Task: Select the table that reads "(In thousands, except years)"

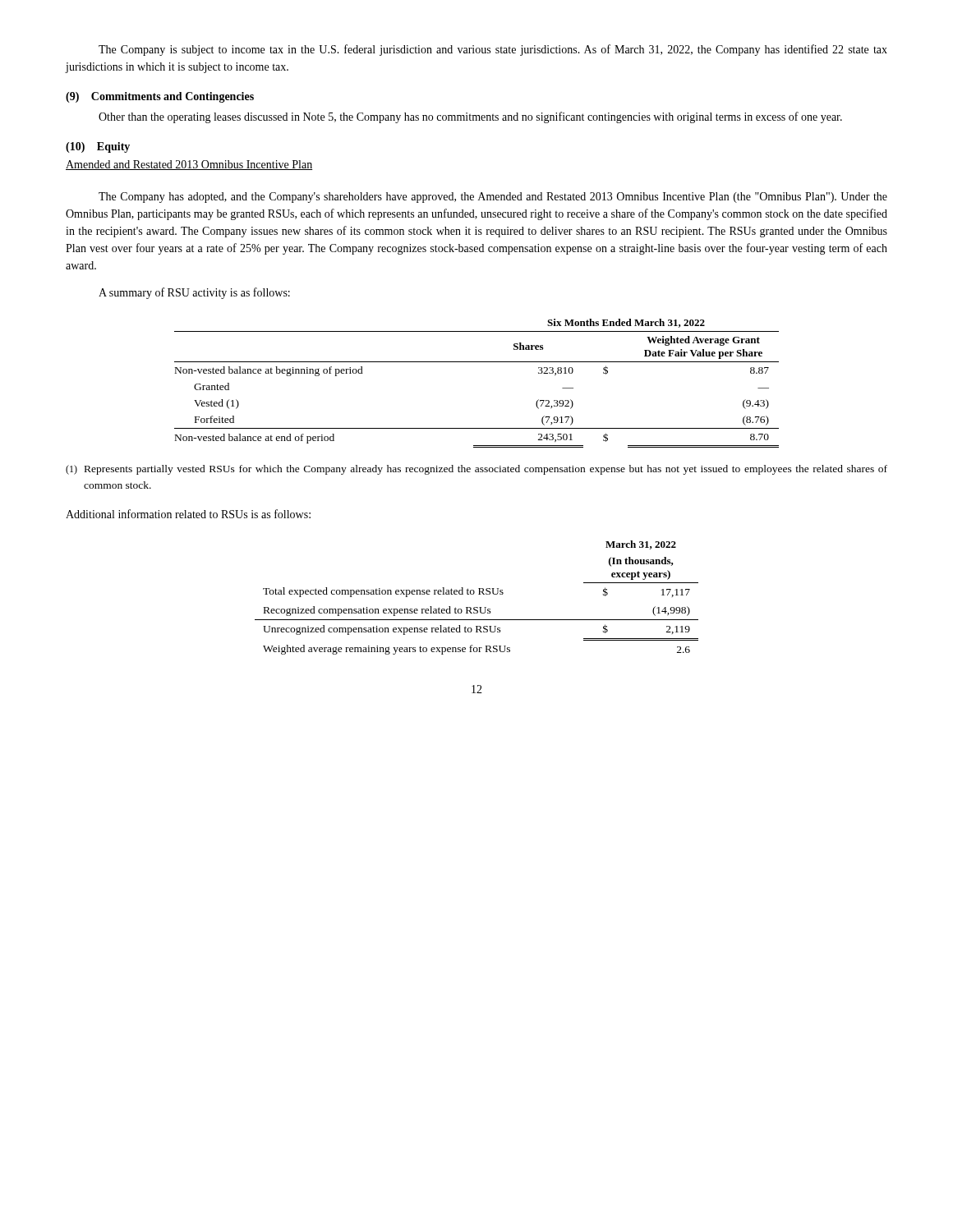Action: click(x=476, y=597)
